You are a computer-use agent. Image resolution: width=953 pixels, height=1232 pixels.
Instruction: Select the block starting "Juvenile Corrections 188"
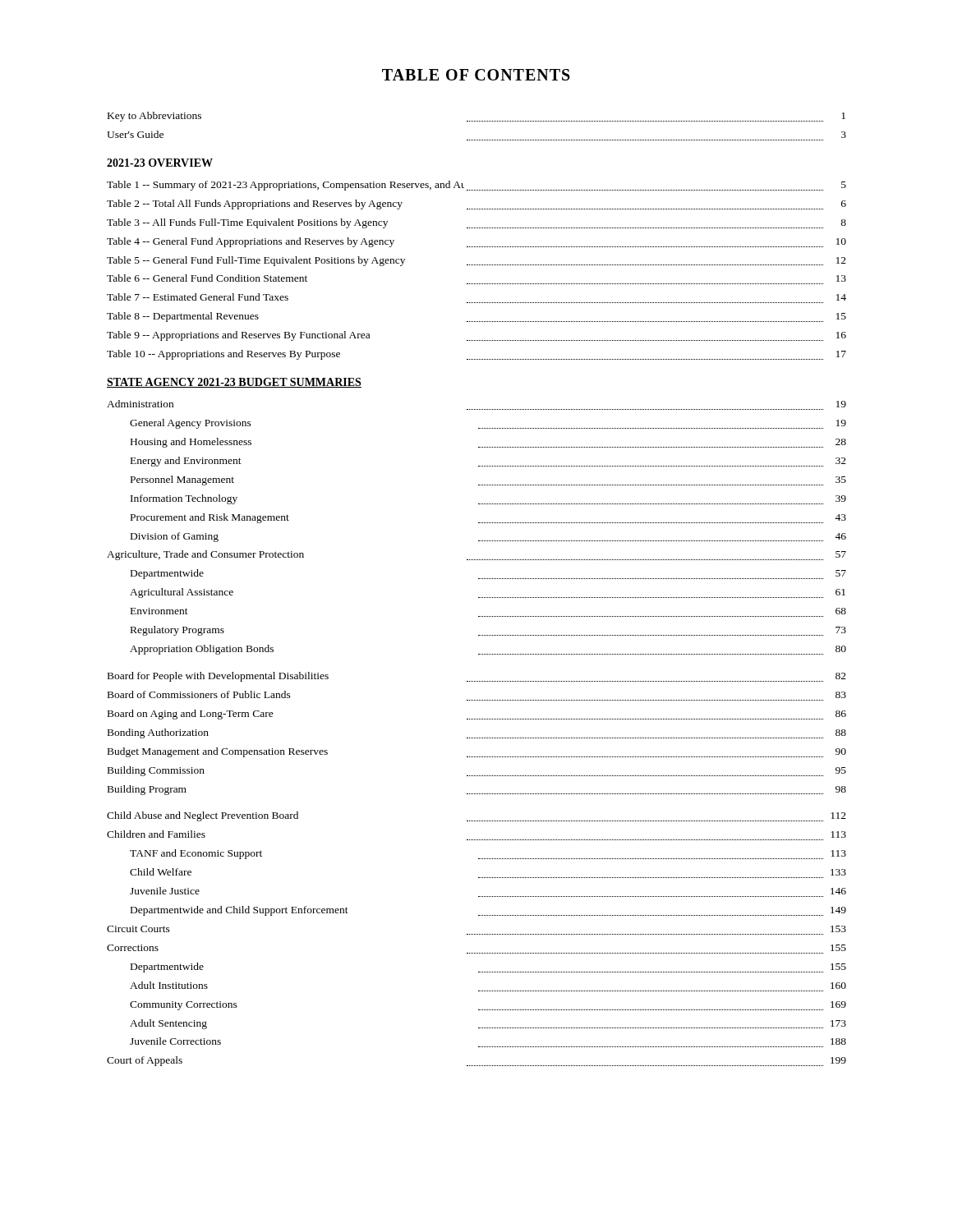[x=488, y=1042]
